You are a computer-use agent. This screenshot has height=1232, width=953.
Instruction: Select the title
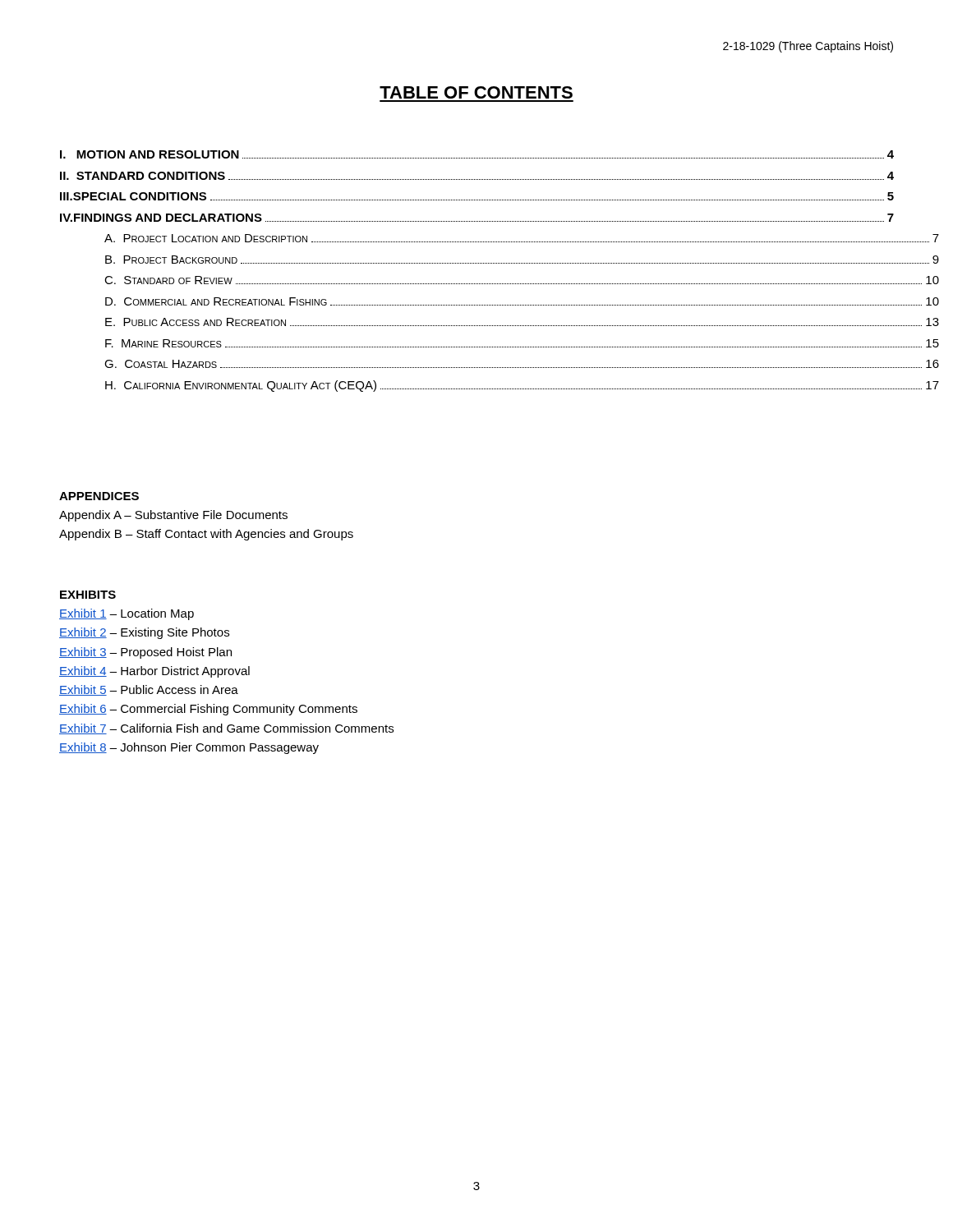click(476, 92)
